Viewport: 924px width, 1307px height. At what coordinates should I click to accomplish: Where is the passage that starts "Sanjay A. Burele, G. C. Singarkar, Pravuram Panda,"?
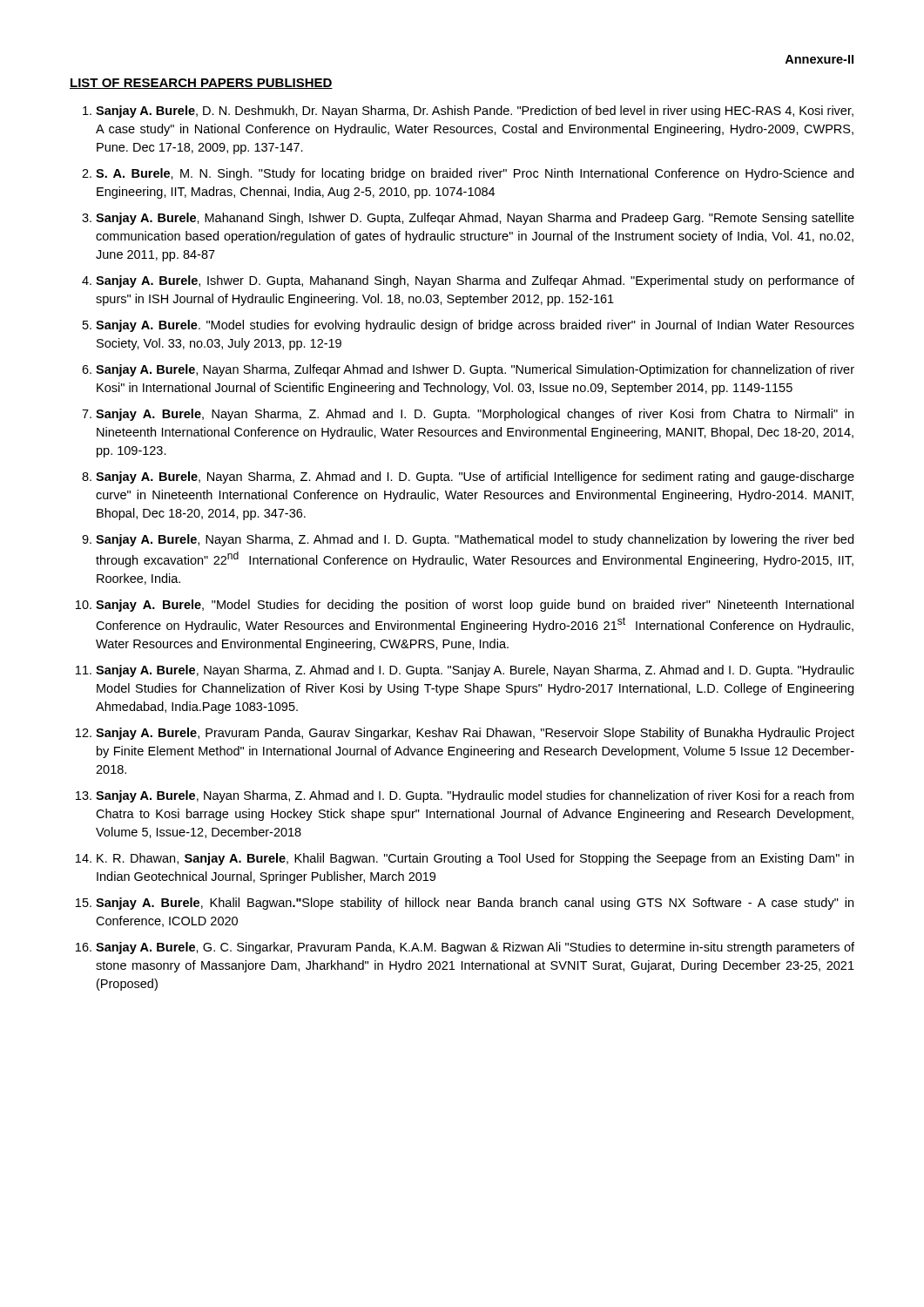(475, 966)
